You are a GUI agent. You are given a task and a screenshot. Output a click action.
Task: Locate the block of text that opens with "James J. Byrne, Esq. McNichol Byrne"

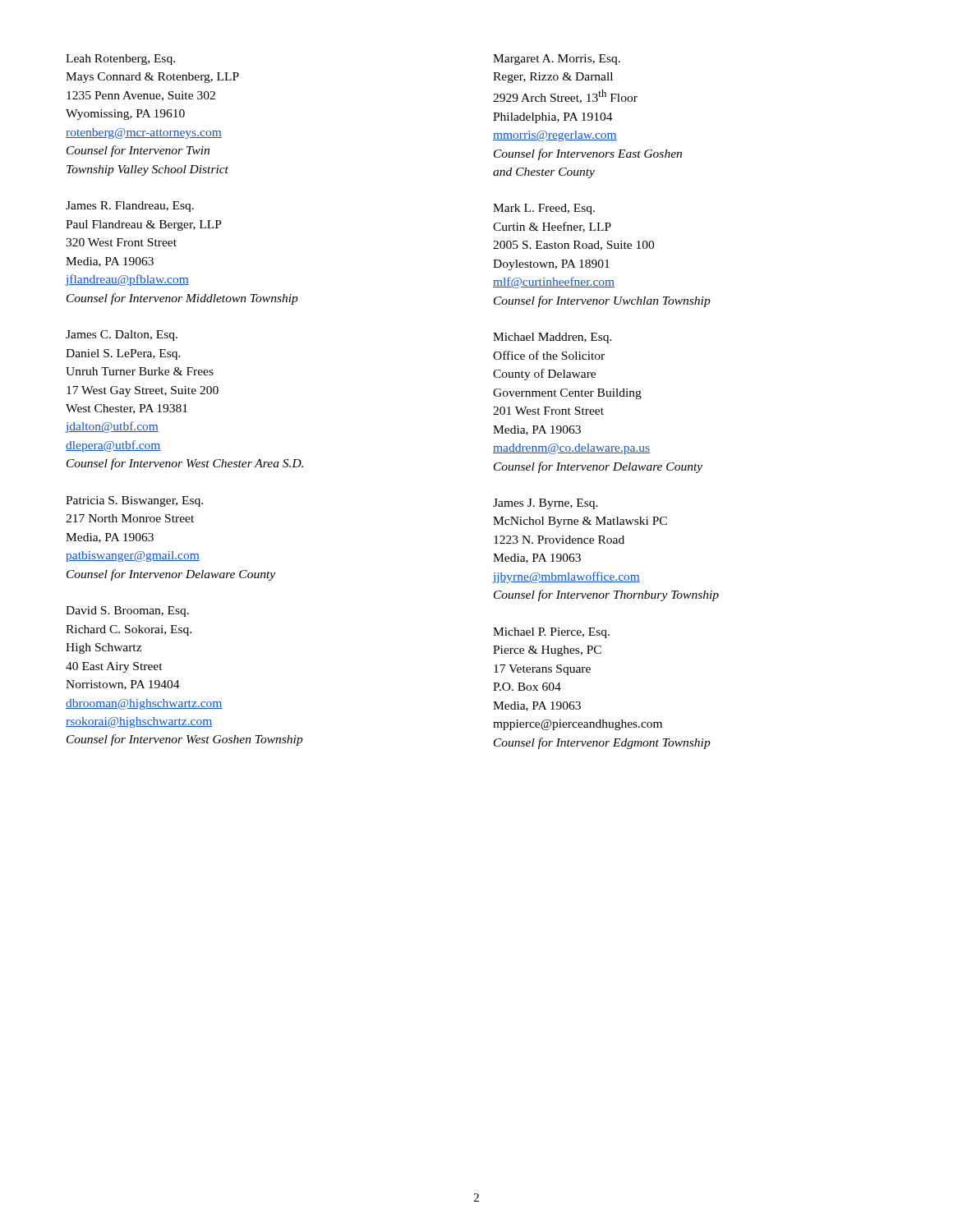click(x=546, y=504)
